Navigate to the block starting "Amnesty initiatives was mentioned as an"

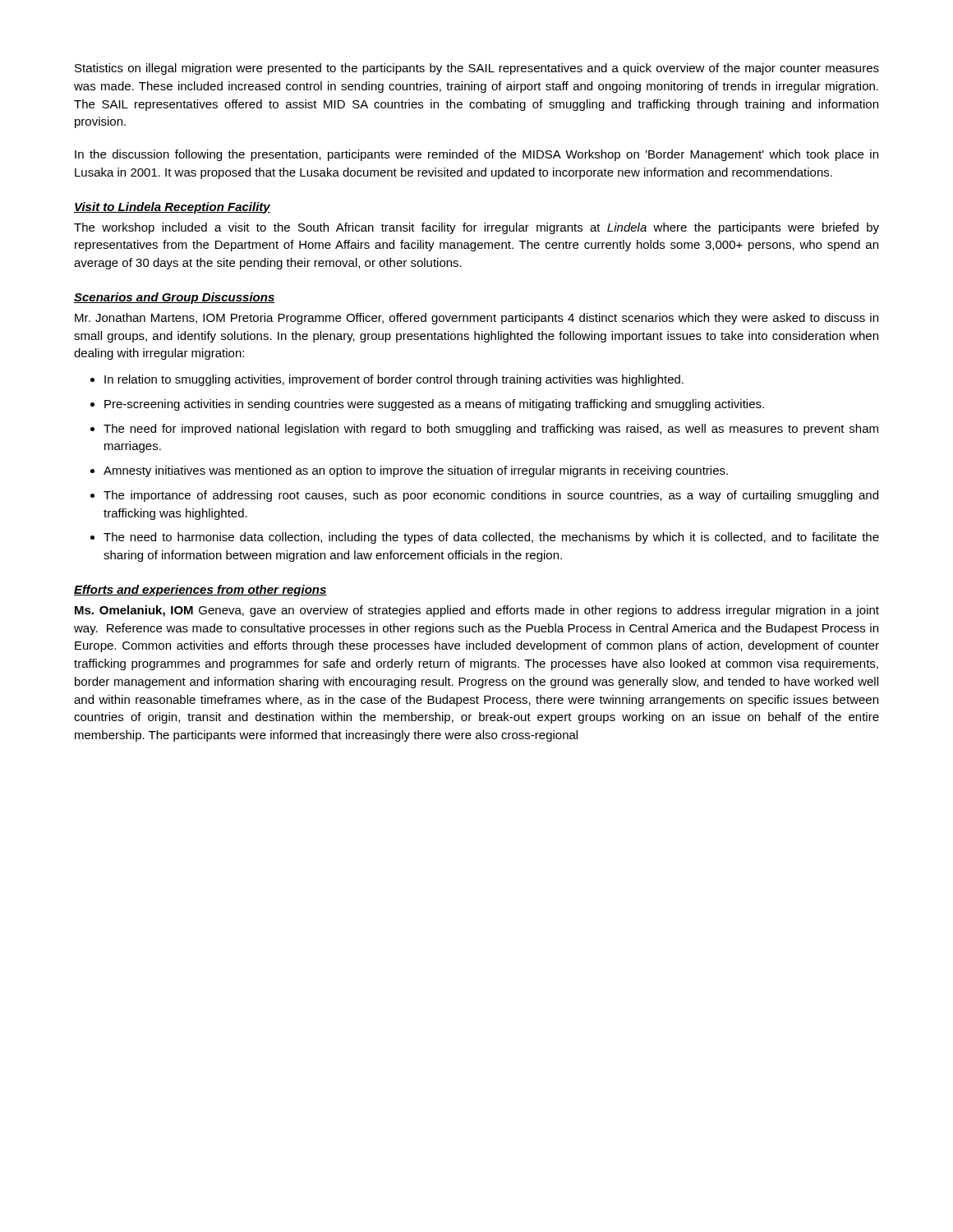(416, 470)
